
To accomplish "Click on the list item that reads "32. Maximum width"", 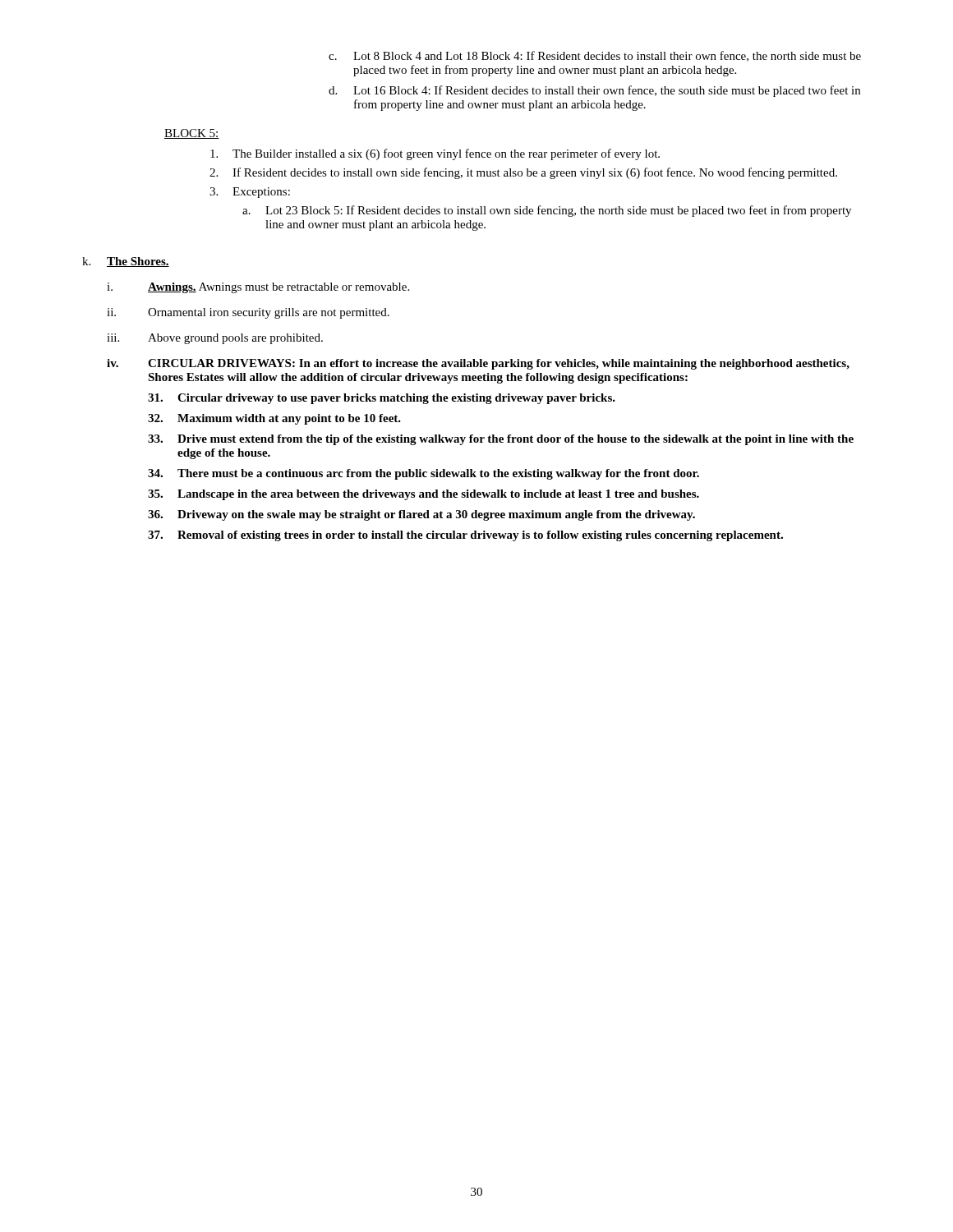I will tap(274, 419).
